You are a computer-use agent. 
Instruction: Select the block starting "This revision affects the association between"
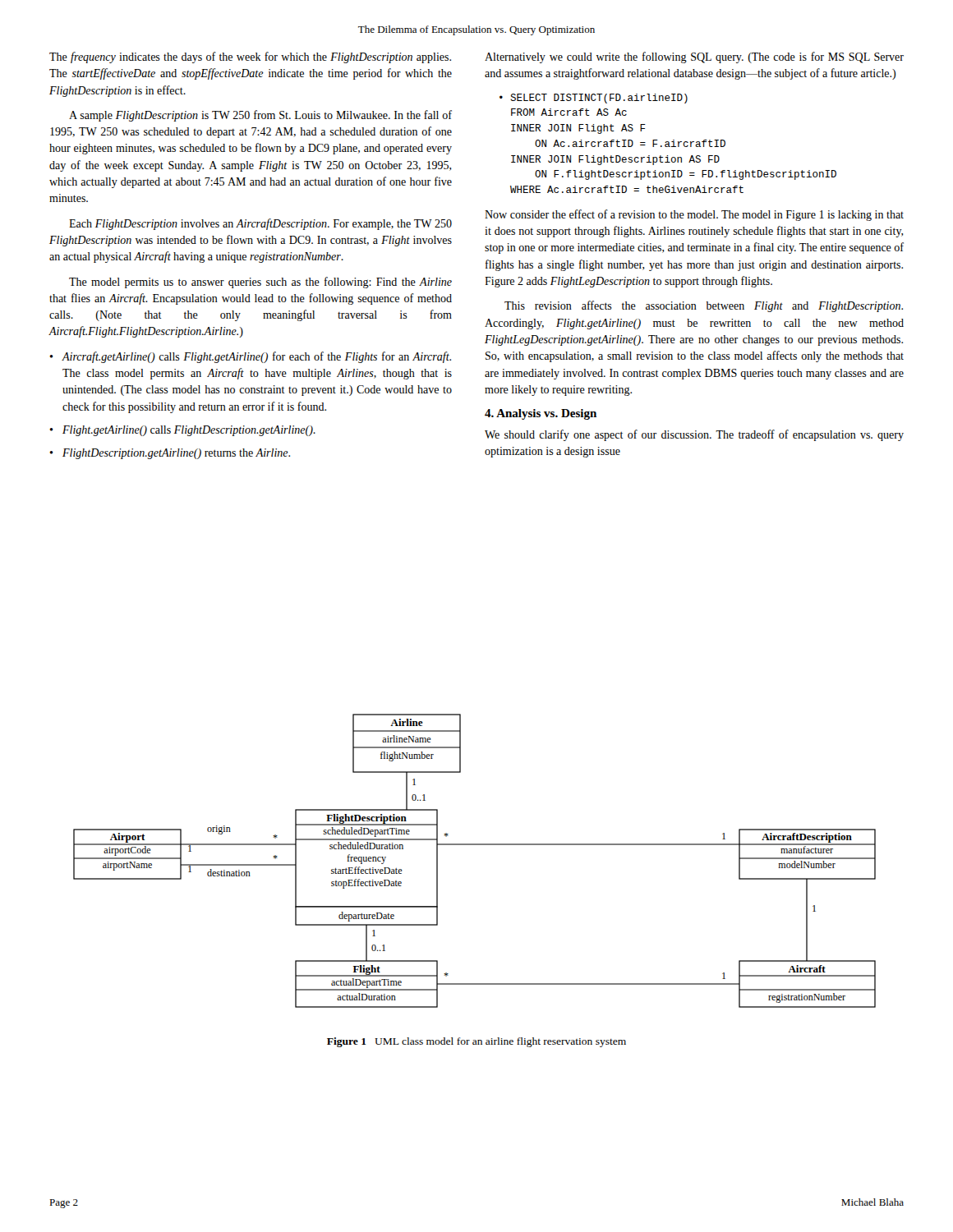[694, 348]
